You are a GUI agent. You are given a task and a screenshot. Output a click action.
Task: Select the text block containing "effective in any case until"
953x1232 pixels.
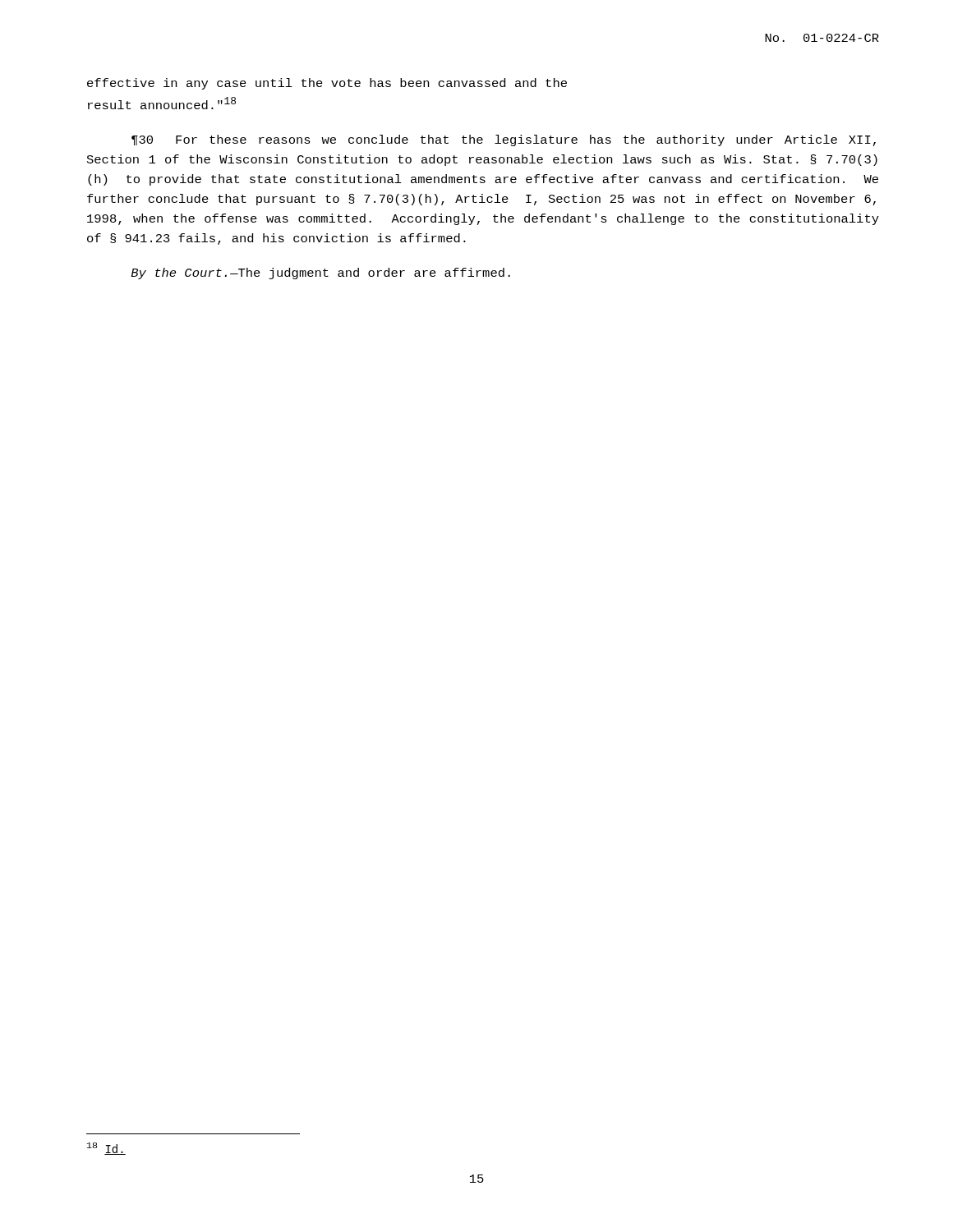(x=327, y=95)
